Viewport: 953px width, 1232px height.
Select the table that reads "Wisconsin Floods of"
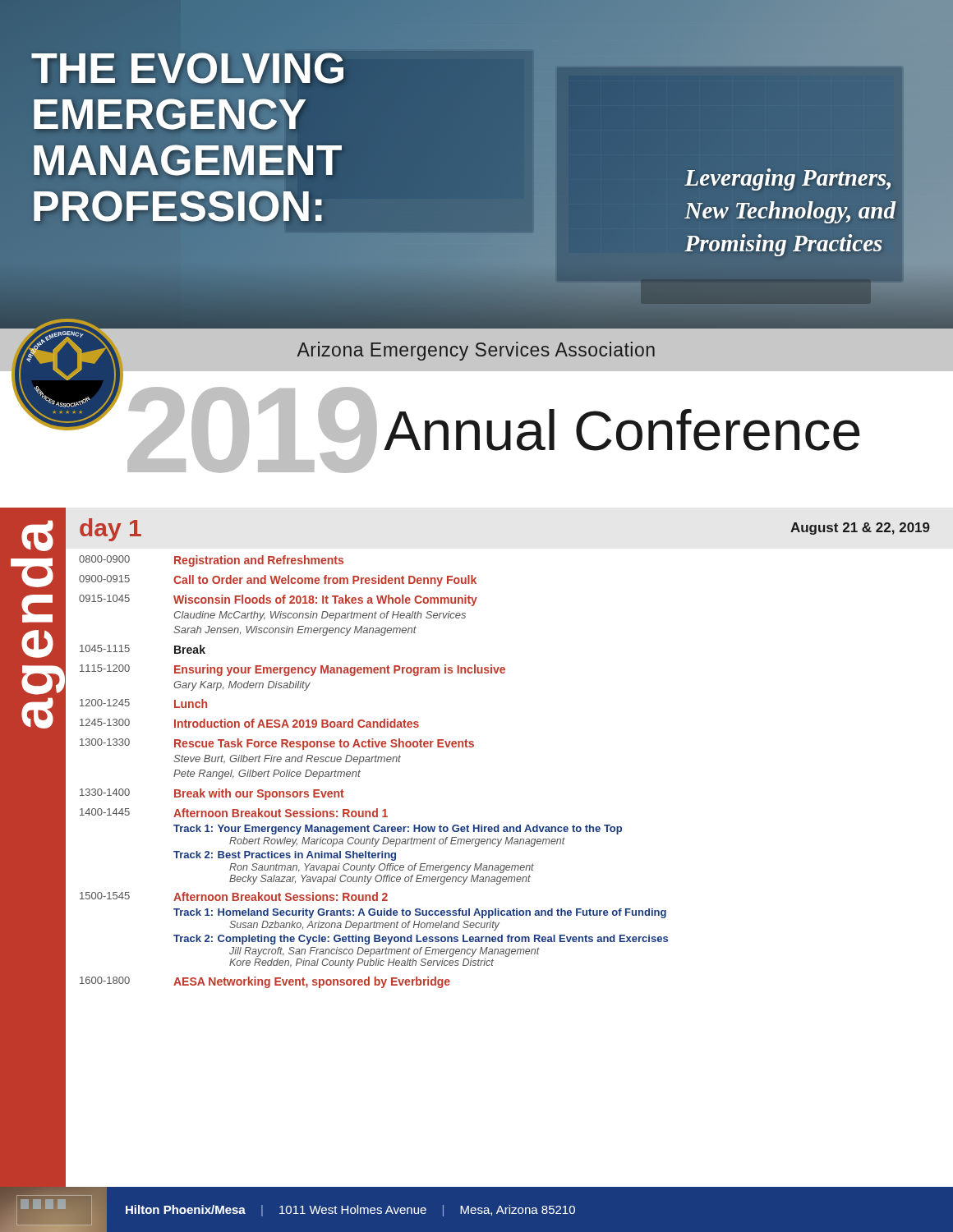pos(509,868)
